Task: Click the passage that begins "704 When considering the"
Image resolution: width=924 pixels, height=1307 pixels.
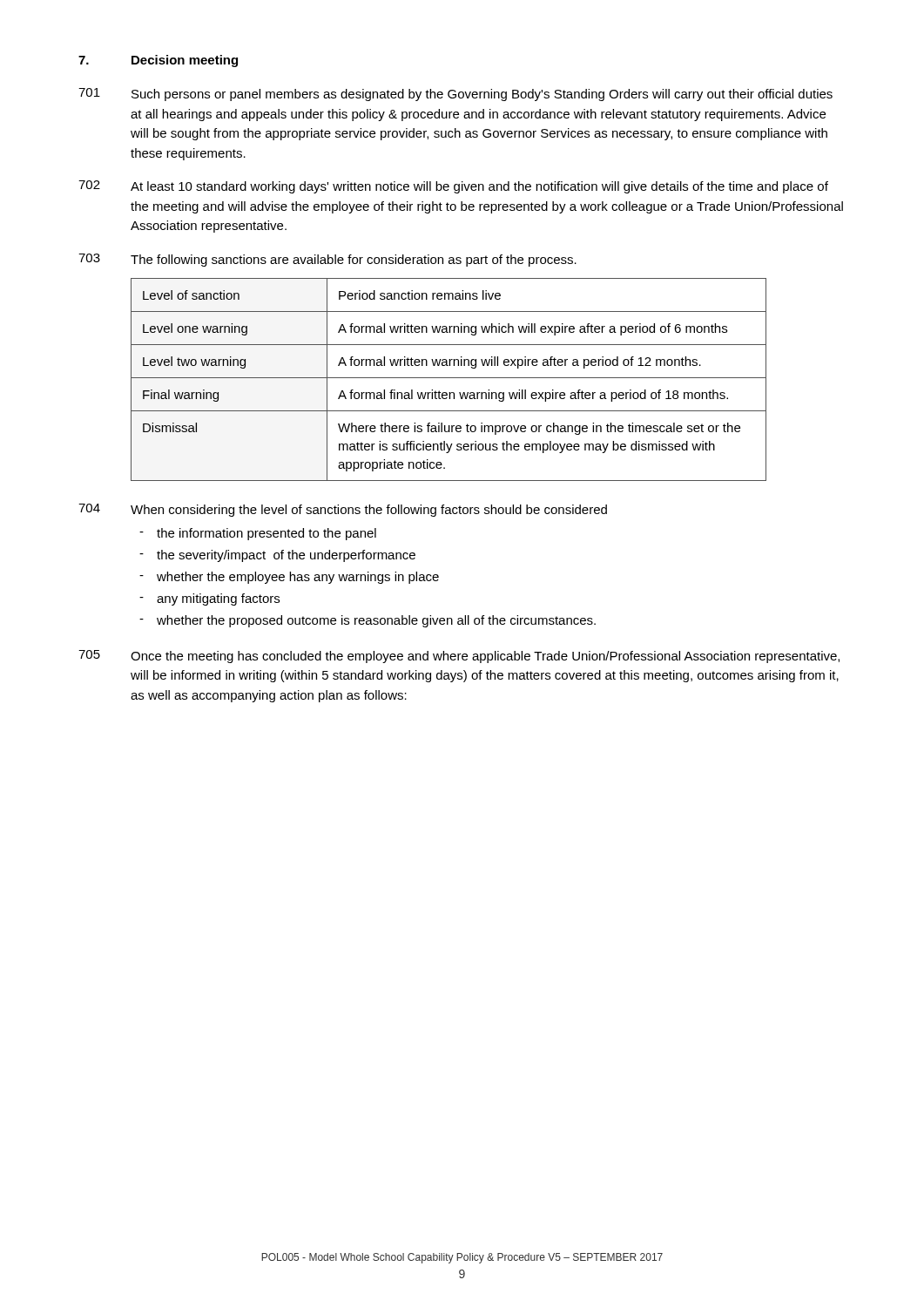Action: pyautogui.click(x=343, y=566)
